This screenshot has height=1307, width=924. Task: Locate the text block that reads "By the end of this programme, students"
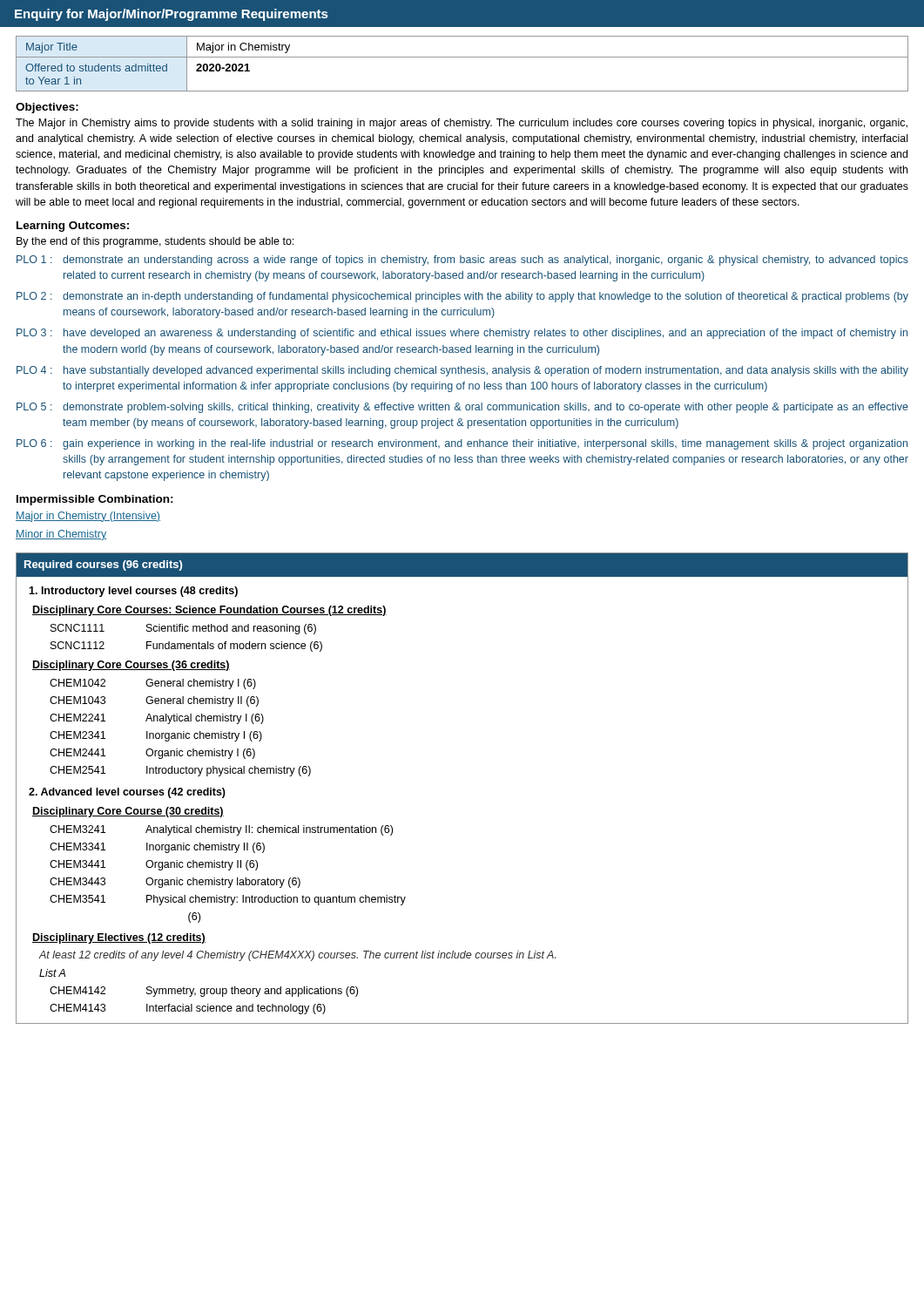pyautogui.click(x=155, y=242)
